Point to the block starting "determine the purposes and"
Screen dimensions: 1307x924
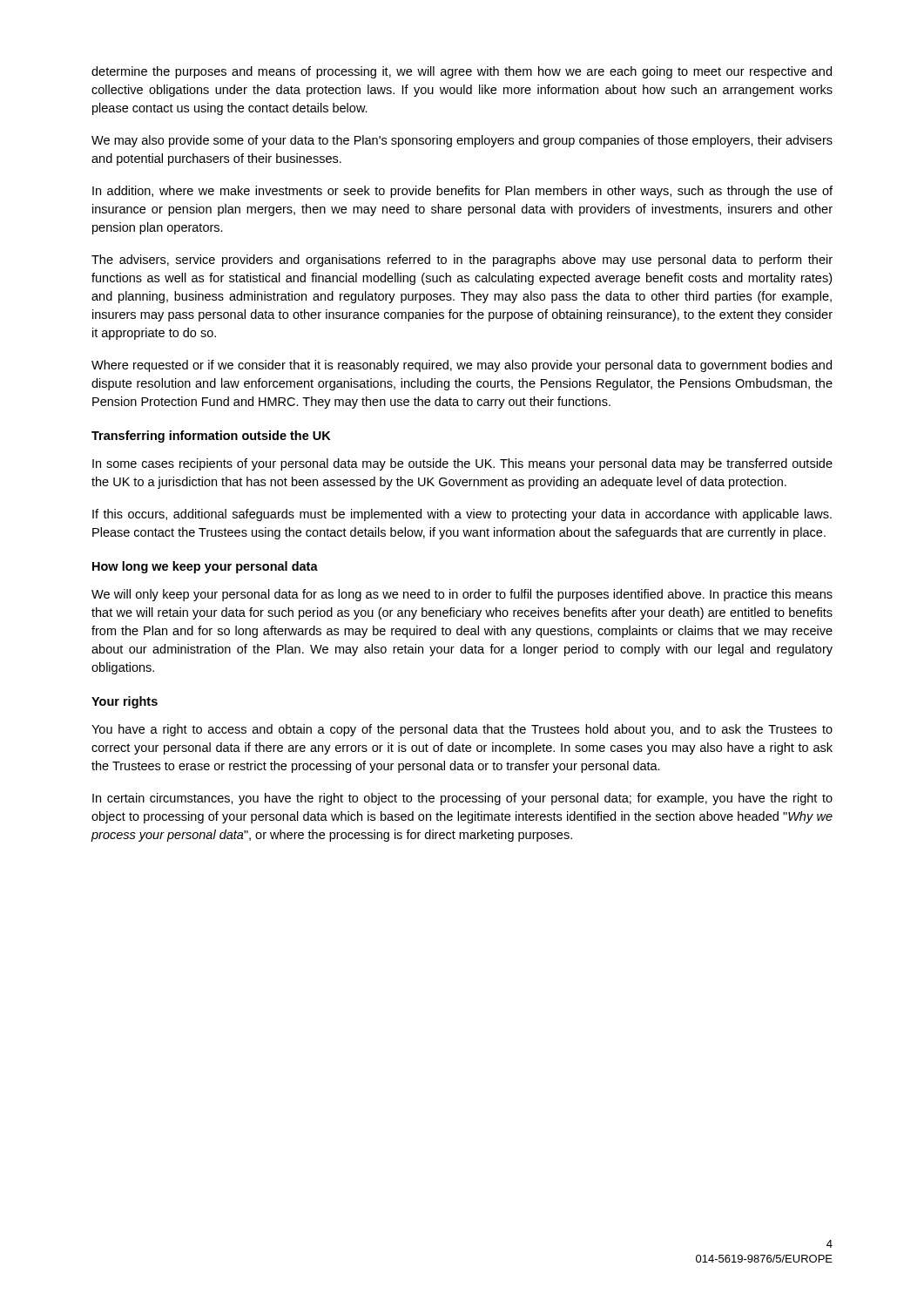462,90
